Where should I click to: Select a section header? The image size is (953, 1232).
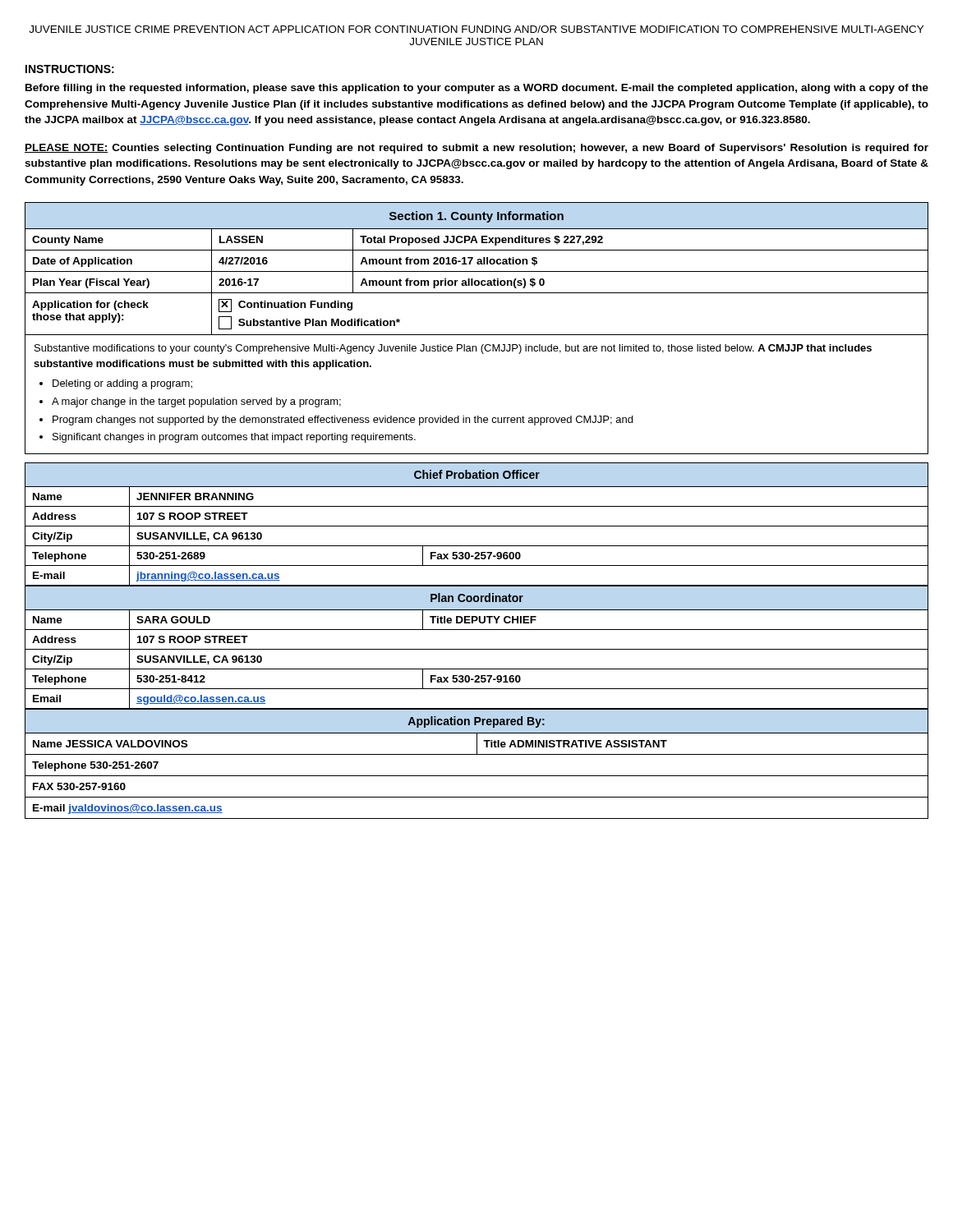[70, 69]
